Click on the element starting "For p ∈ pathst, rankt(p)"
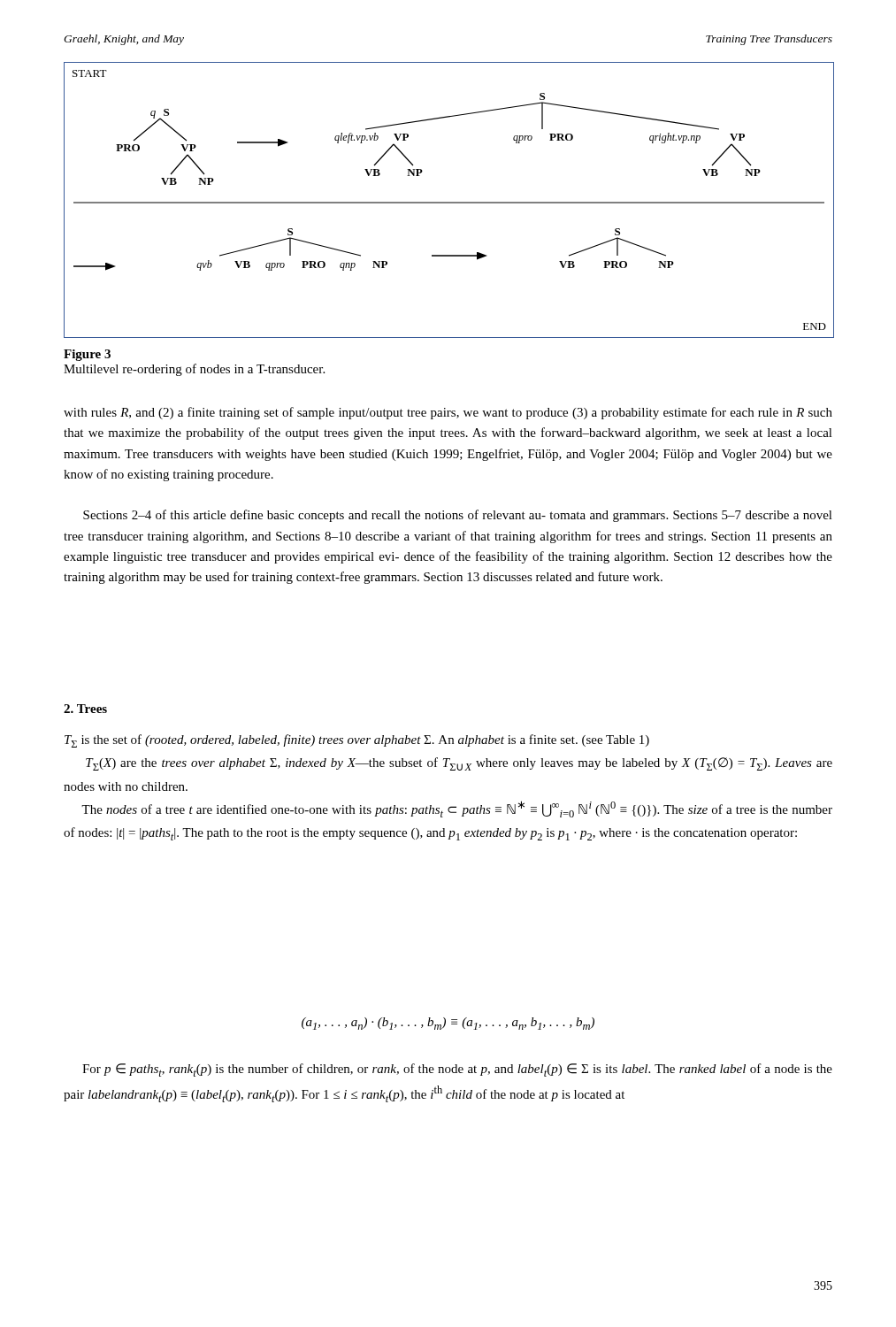 point(448,1083)
